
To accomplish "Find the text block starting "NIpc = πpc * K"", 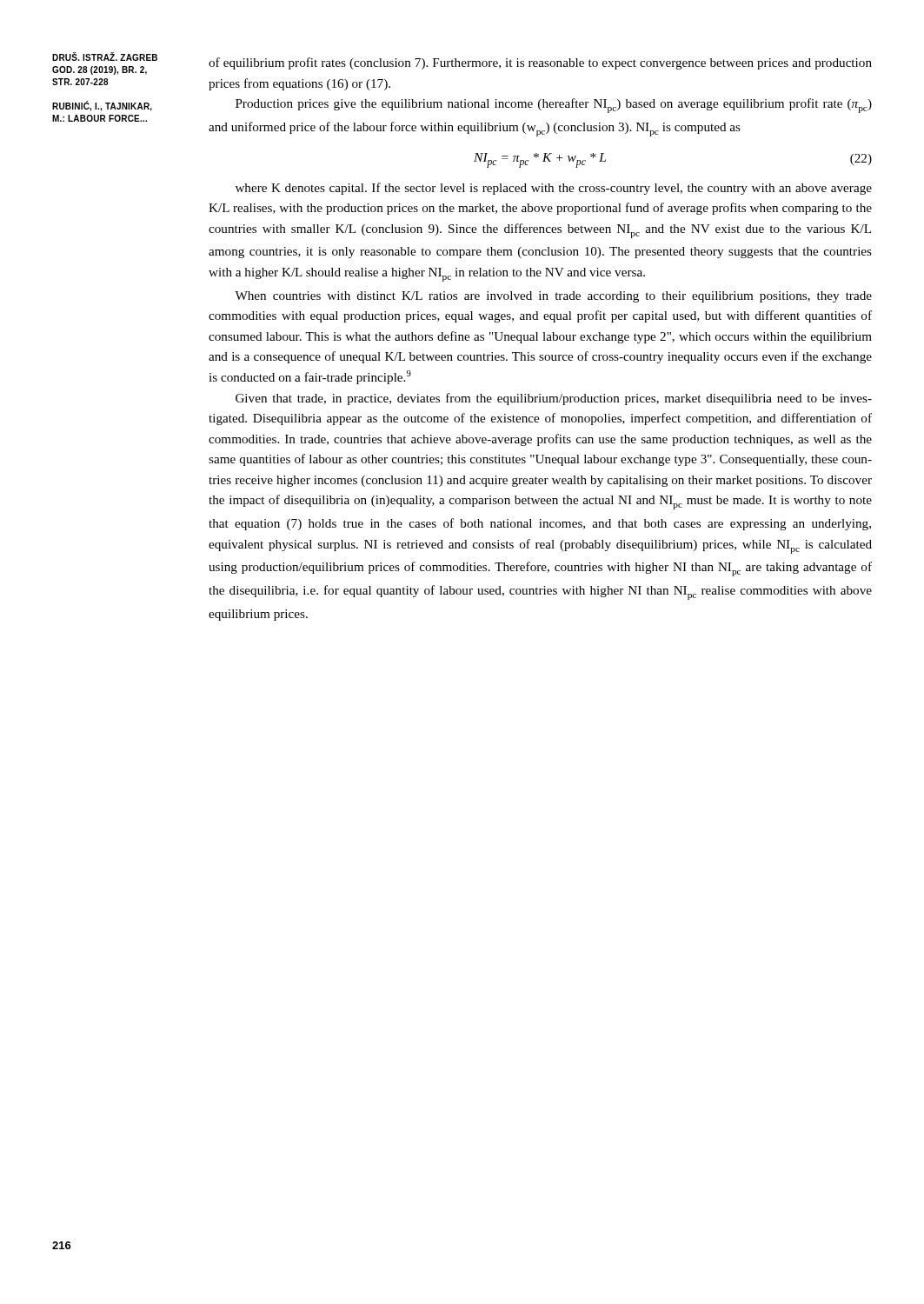I will point(548,160).
